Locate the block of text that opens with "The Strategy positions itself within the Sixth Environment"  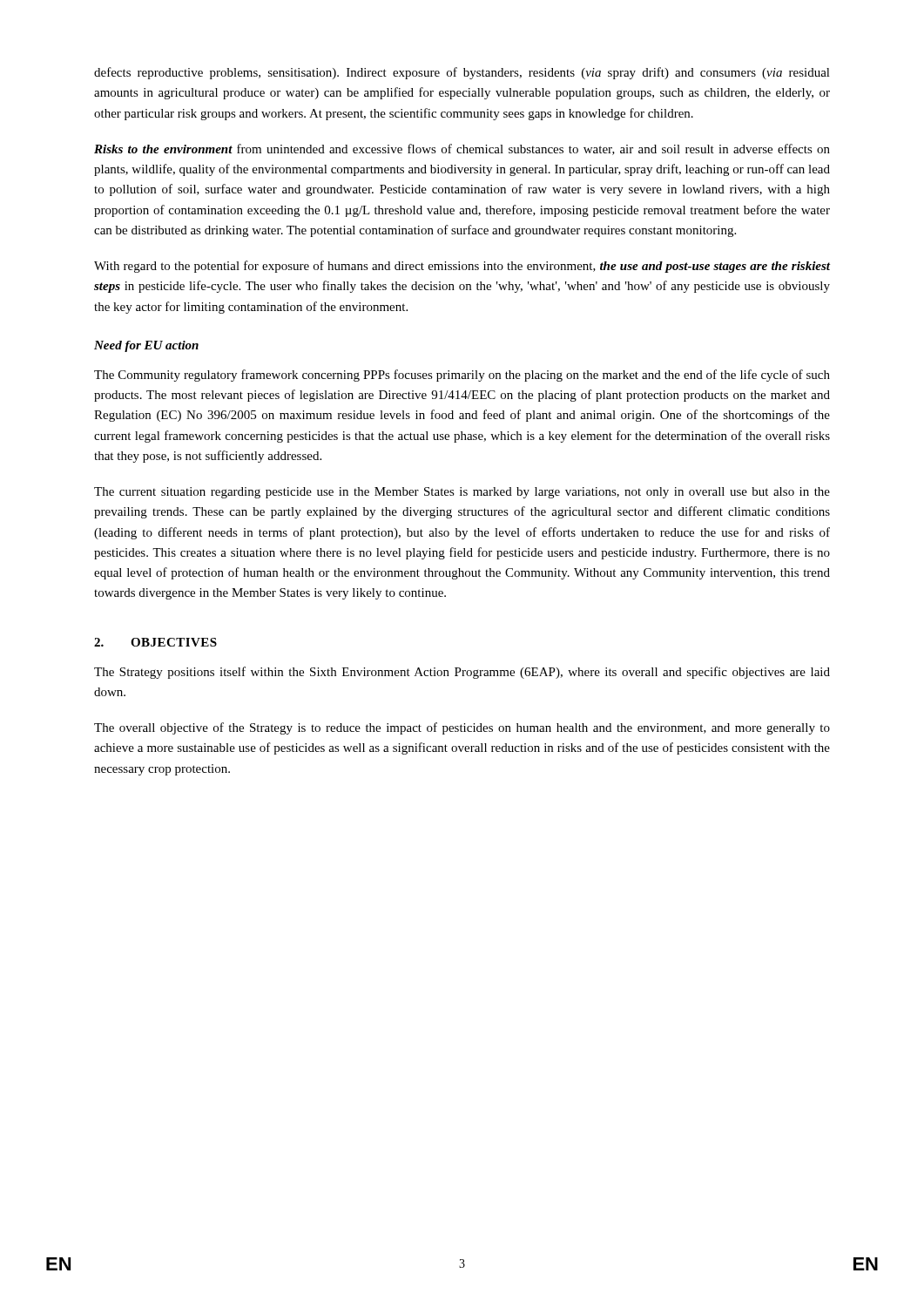click(x=462, y=681)
